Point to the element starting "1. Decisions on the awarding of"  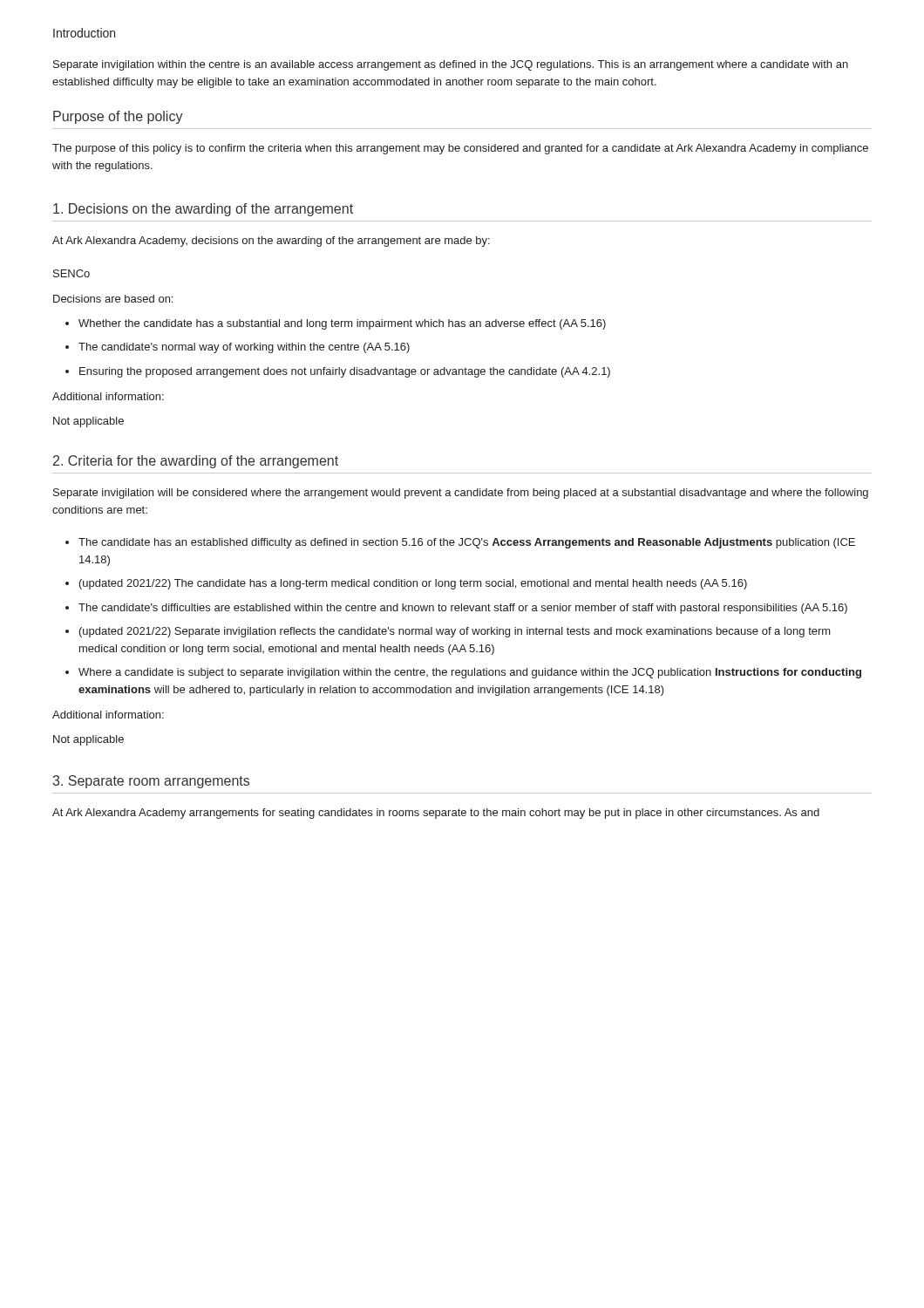(462, 211)
